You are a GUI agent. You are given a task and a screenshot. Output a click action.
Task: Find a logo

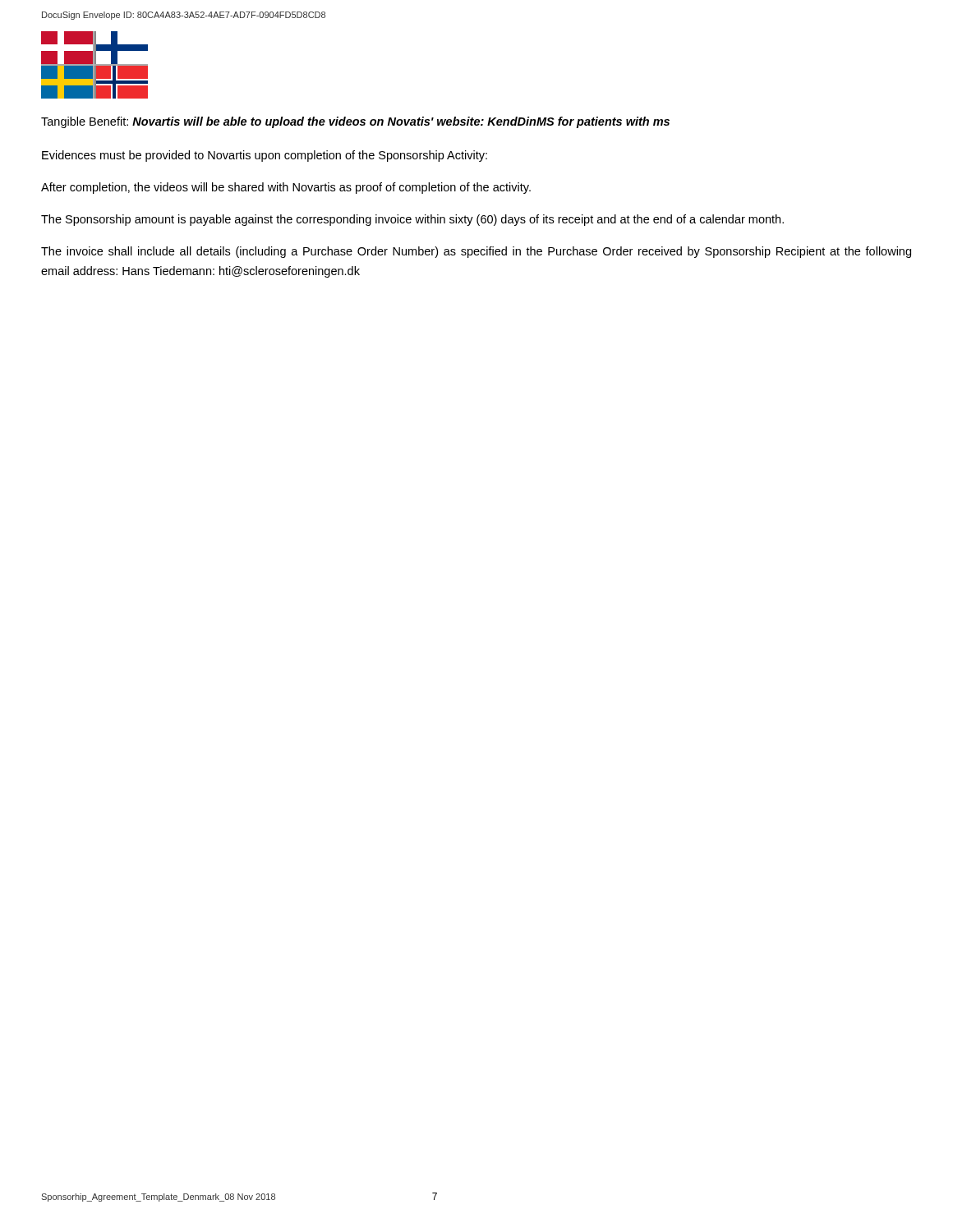(x=94, y=66)
